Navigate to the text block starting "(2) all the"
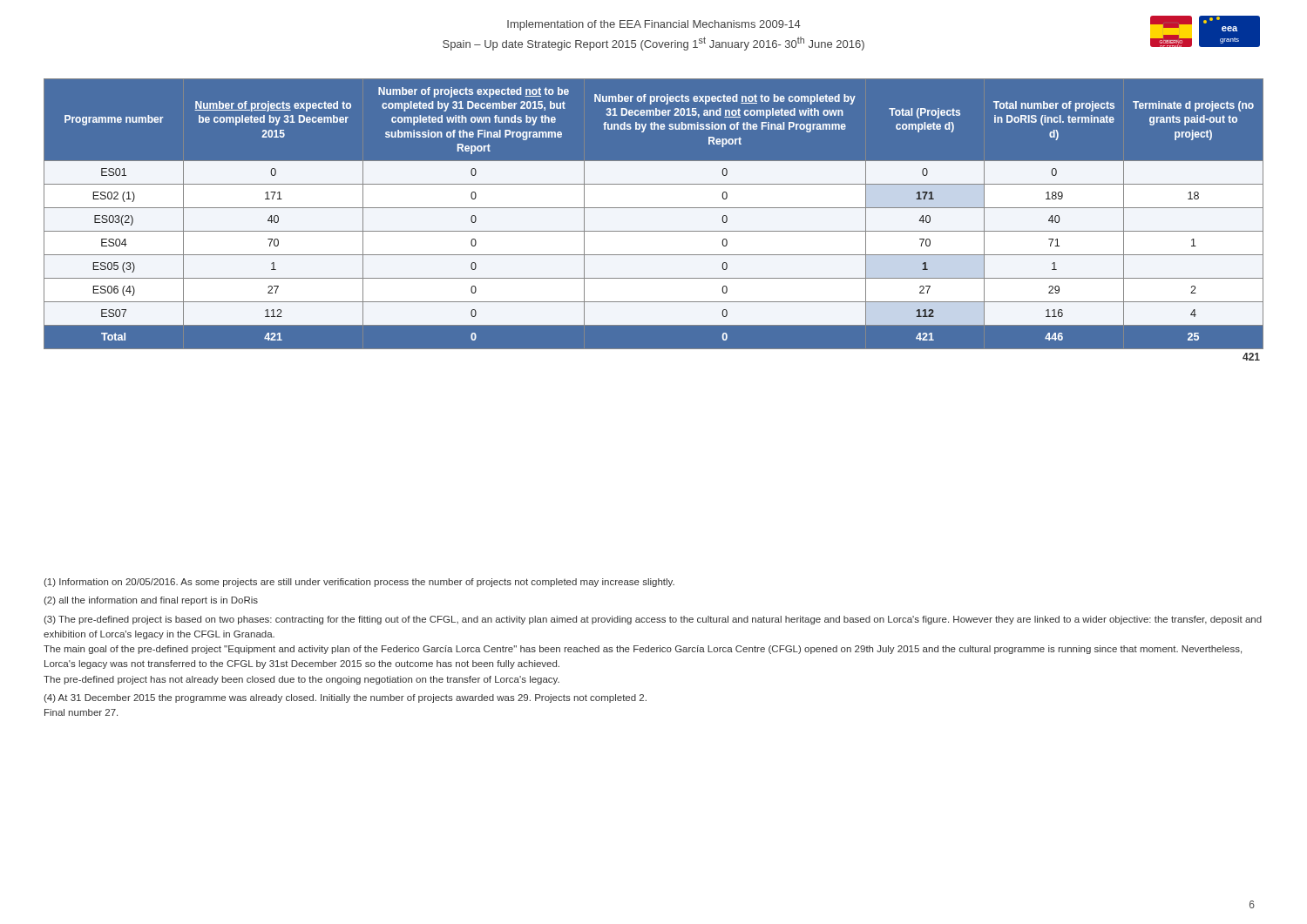Image resolution: width=1307 pixels, height=924 pixels. (151, 601)
